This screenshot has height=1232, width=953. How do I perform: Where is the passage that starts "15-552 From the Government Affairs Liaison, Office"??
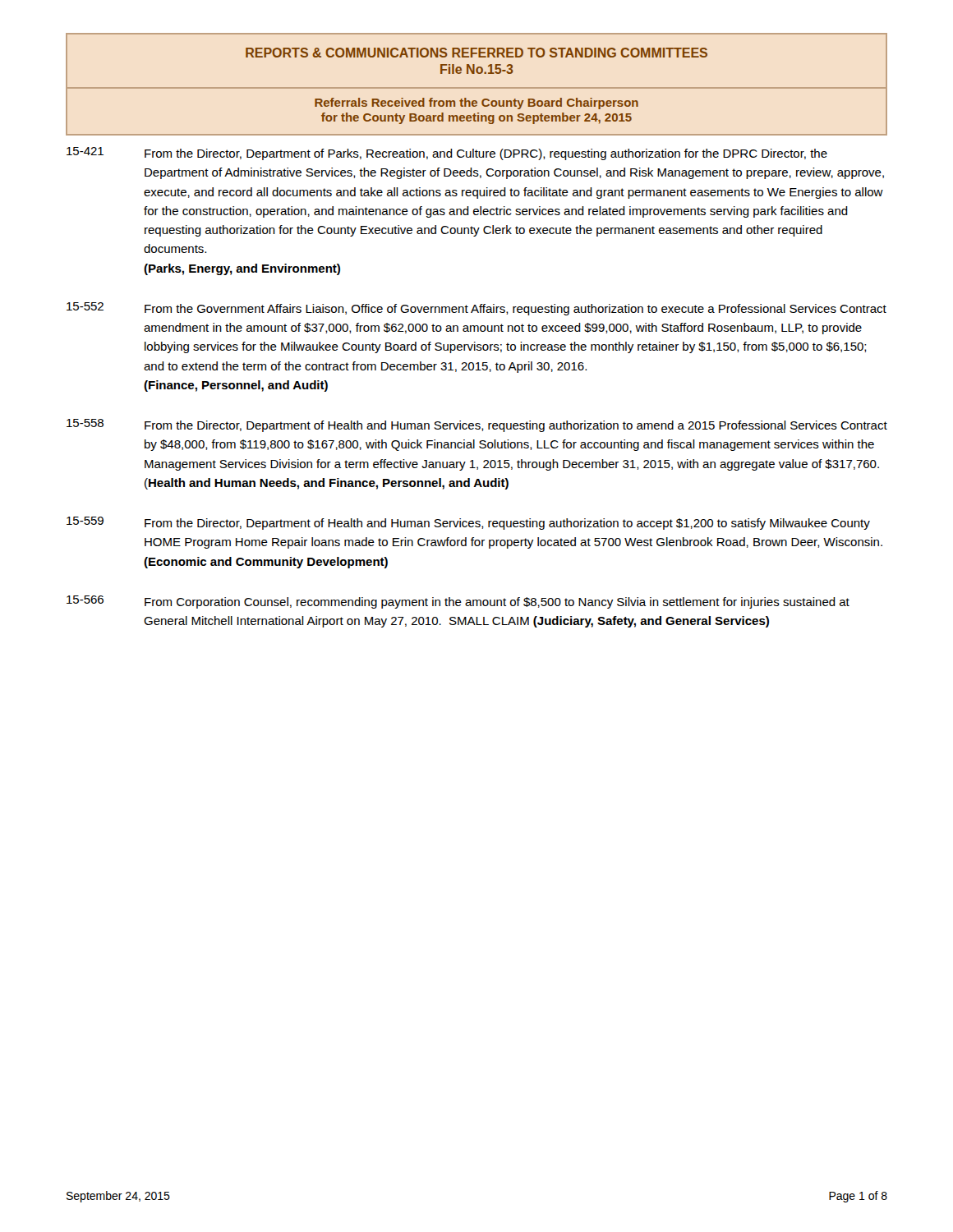click(x=476, y=346)
